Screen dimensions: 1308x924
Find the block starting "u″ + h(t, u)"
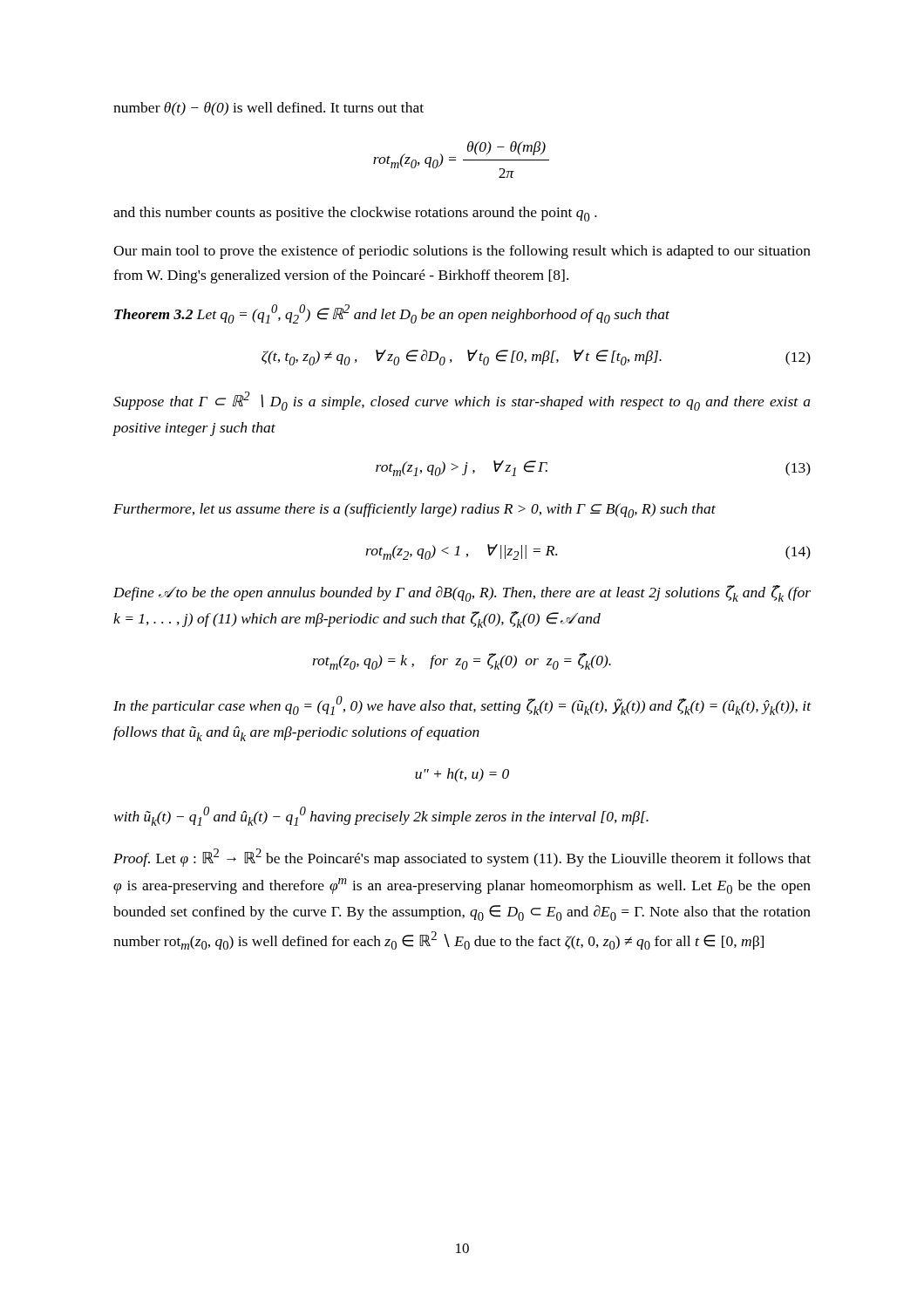pos(462,774)
